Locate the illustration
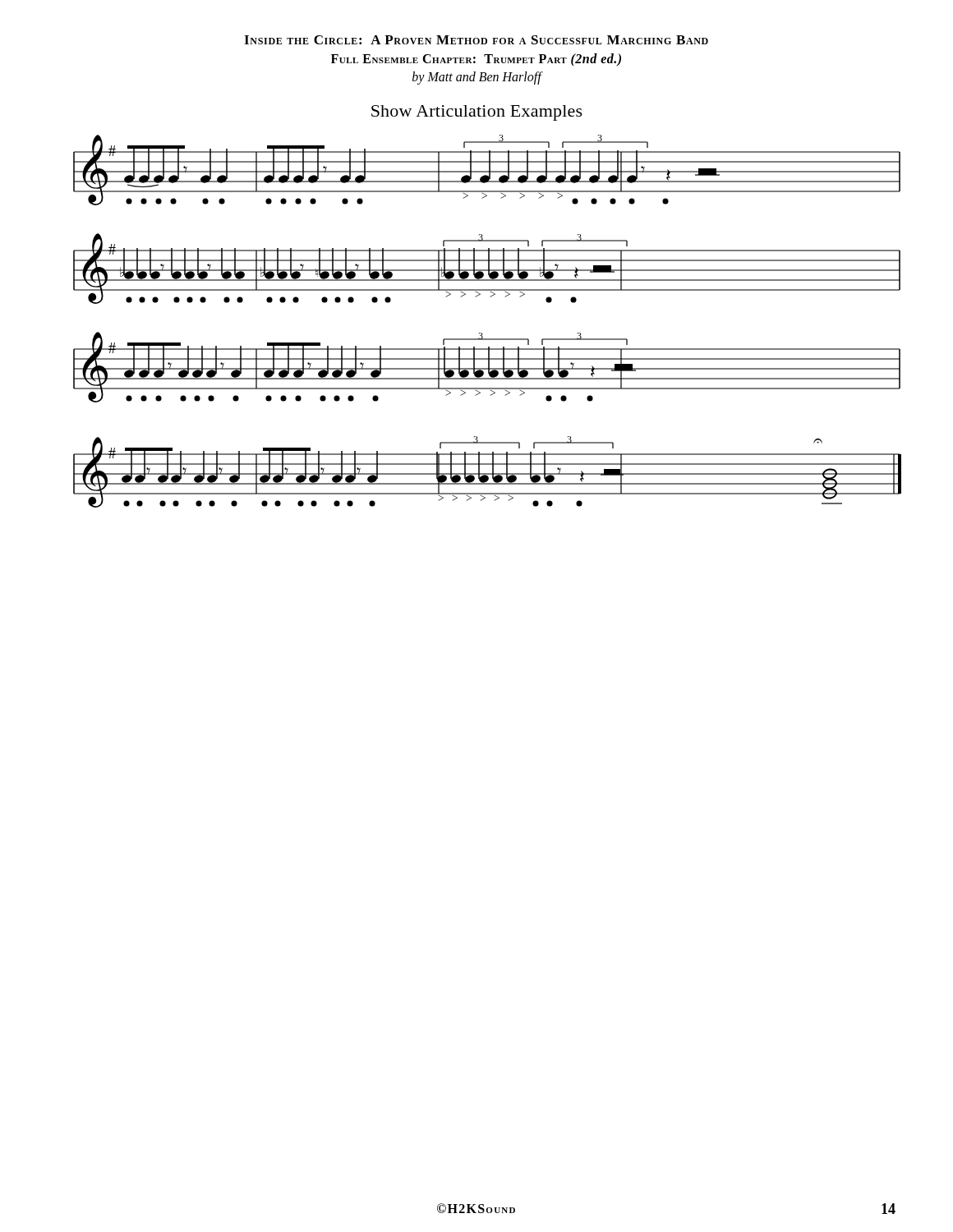953x1232 pixels. 476,384
